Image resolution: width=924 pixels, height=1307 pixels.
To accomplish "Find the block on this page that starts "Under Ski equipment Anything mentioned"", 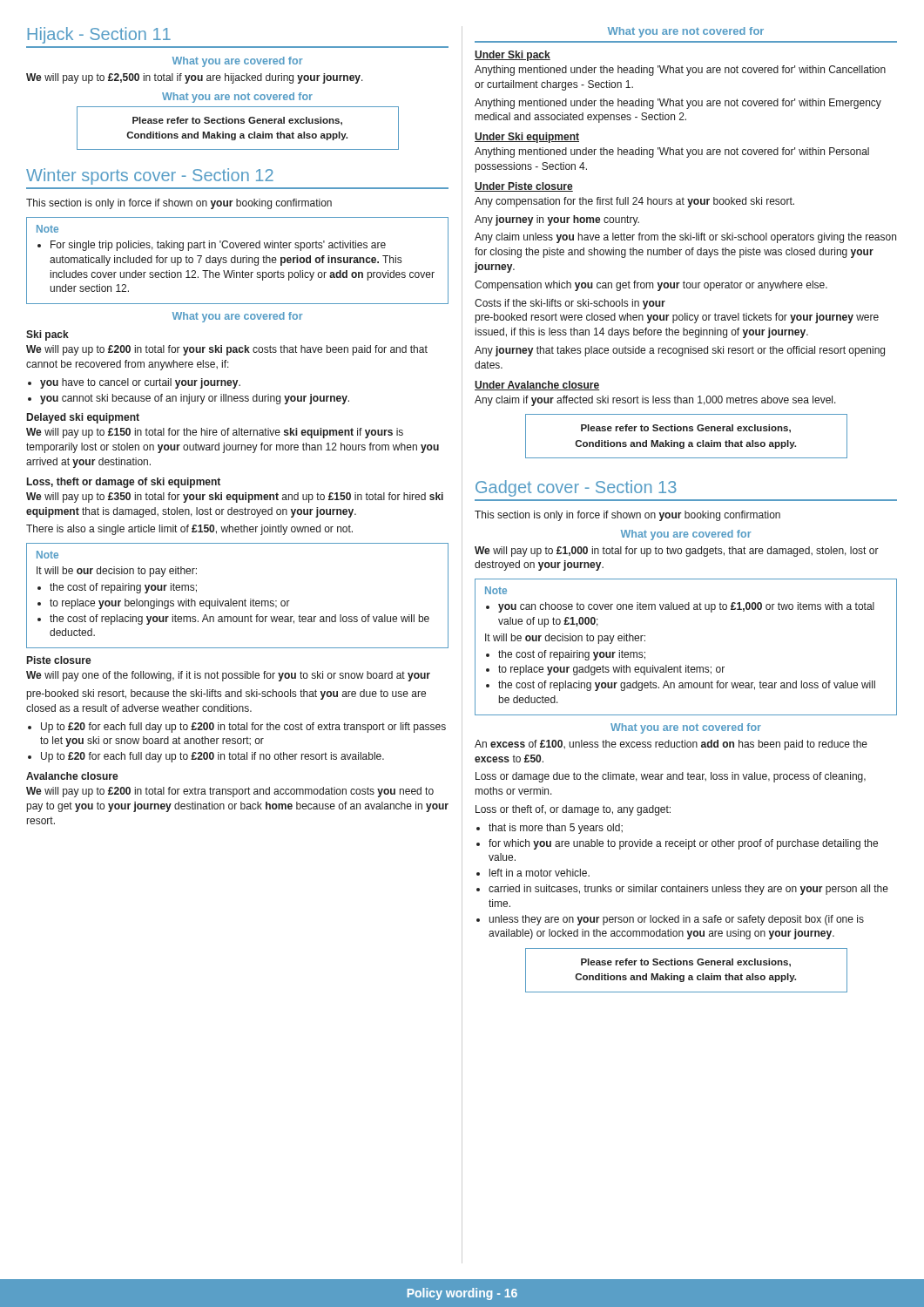I will click(686, 152).
